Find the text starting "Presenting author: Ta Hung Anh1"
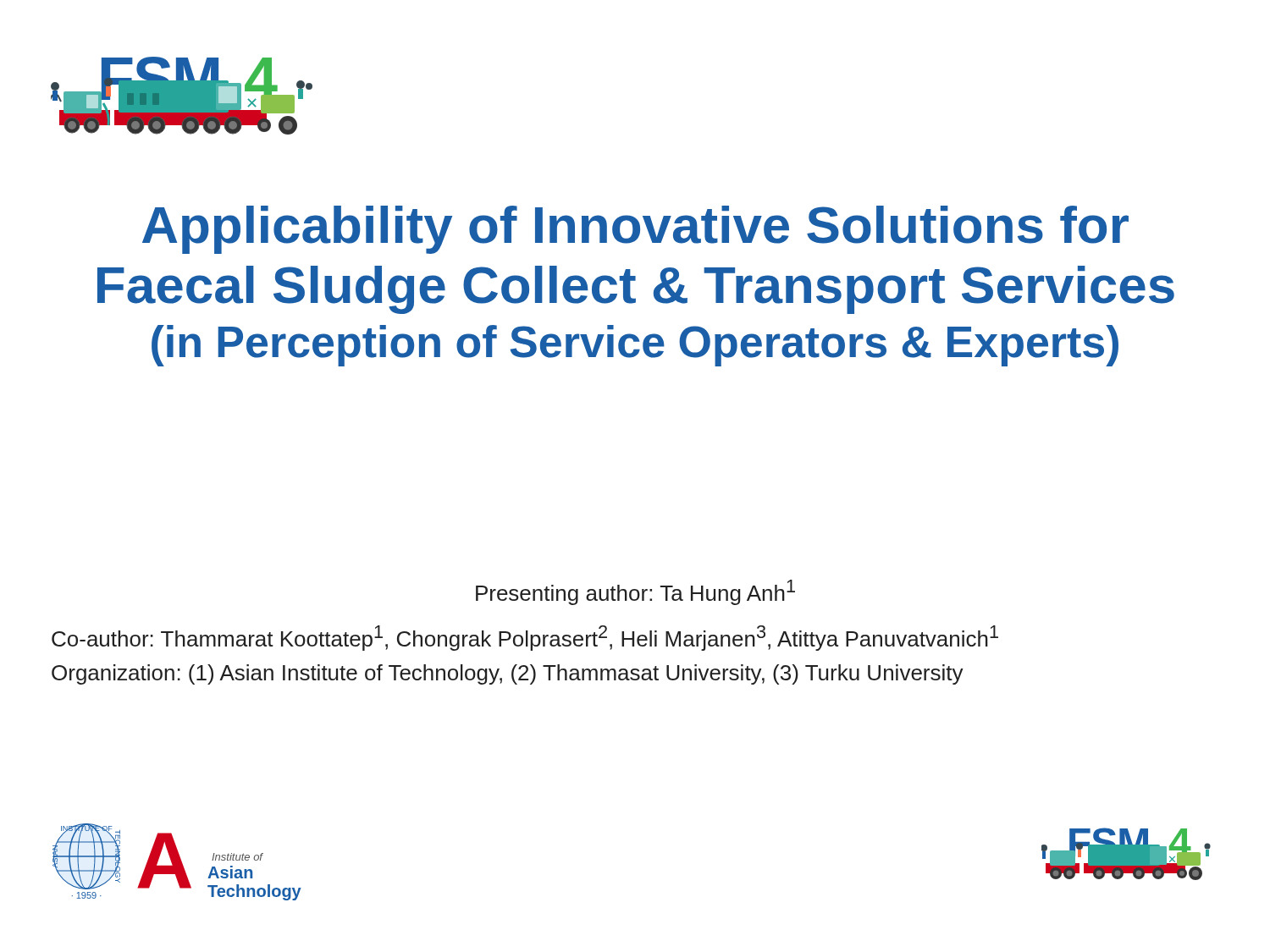 [x=635, y=591]
